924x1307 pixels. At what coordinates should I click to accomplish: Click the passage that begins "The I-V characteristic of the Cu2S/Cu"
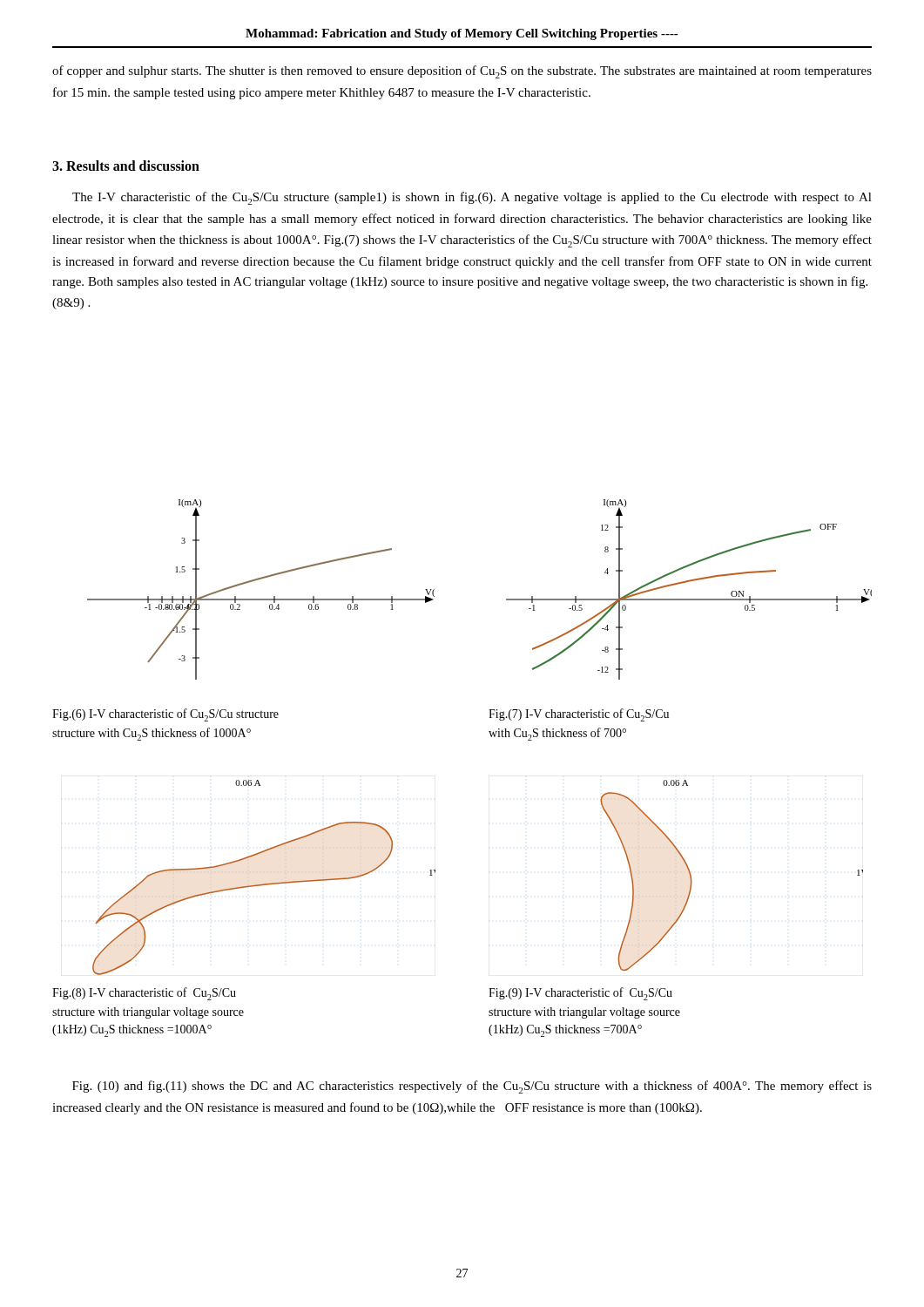point(462,249)
